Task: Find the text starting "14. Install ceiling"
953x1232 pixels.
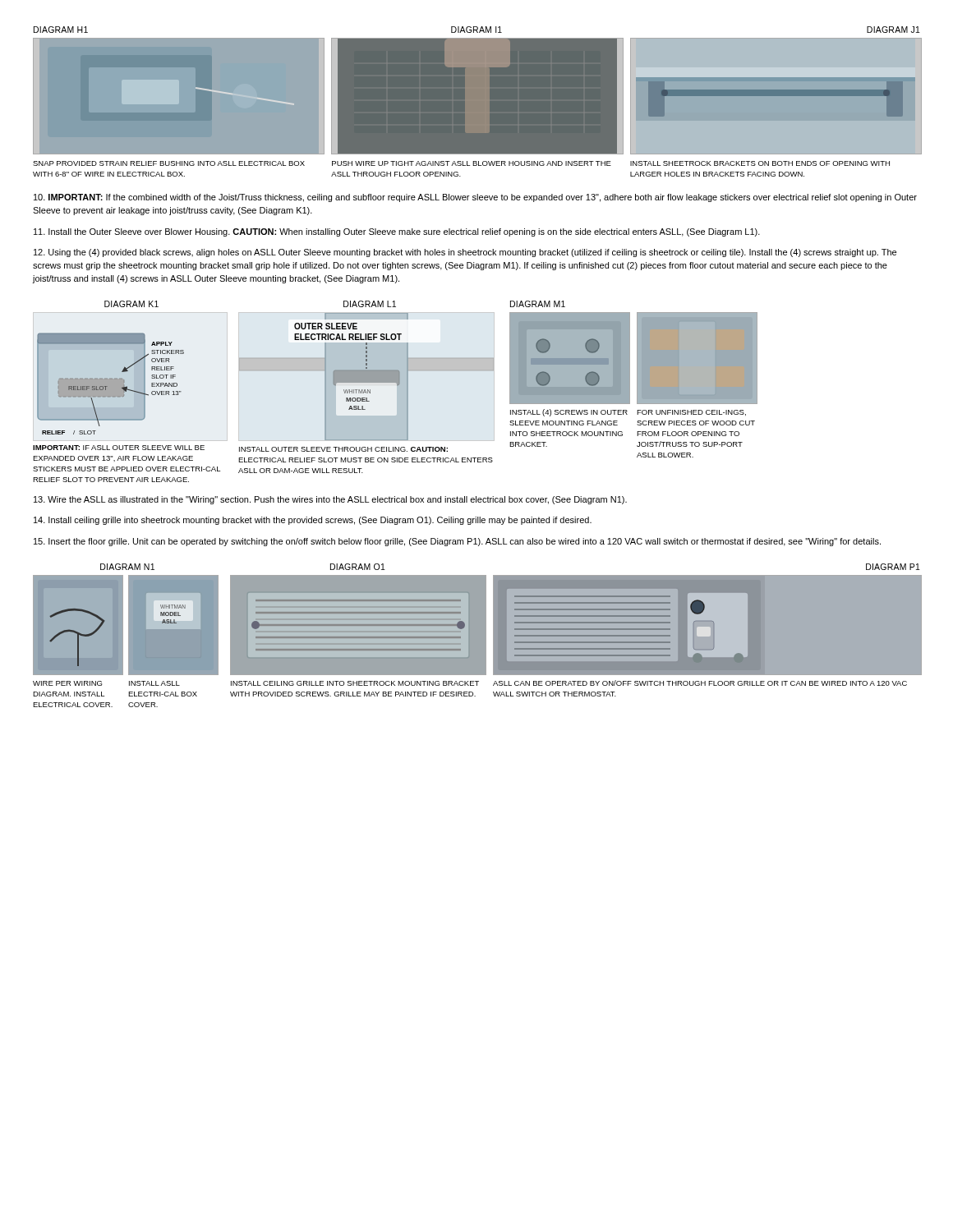Action: click(x=312, y=520)
